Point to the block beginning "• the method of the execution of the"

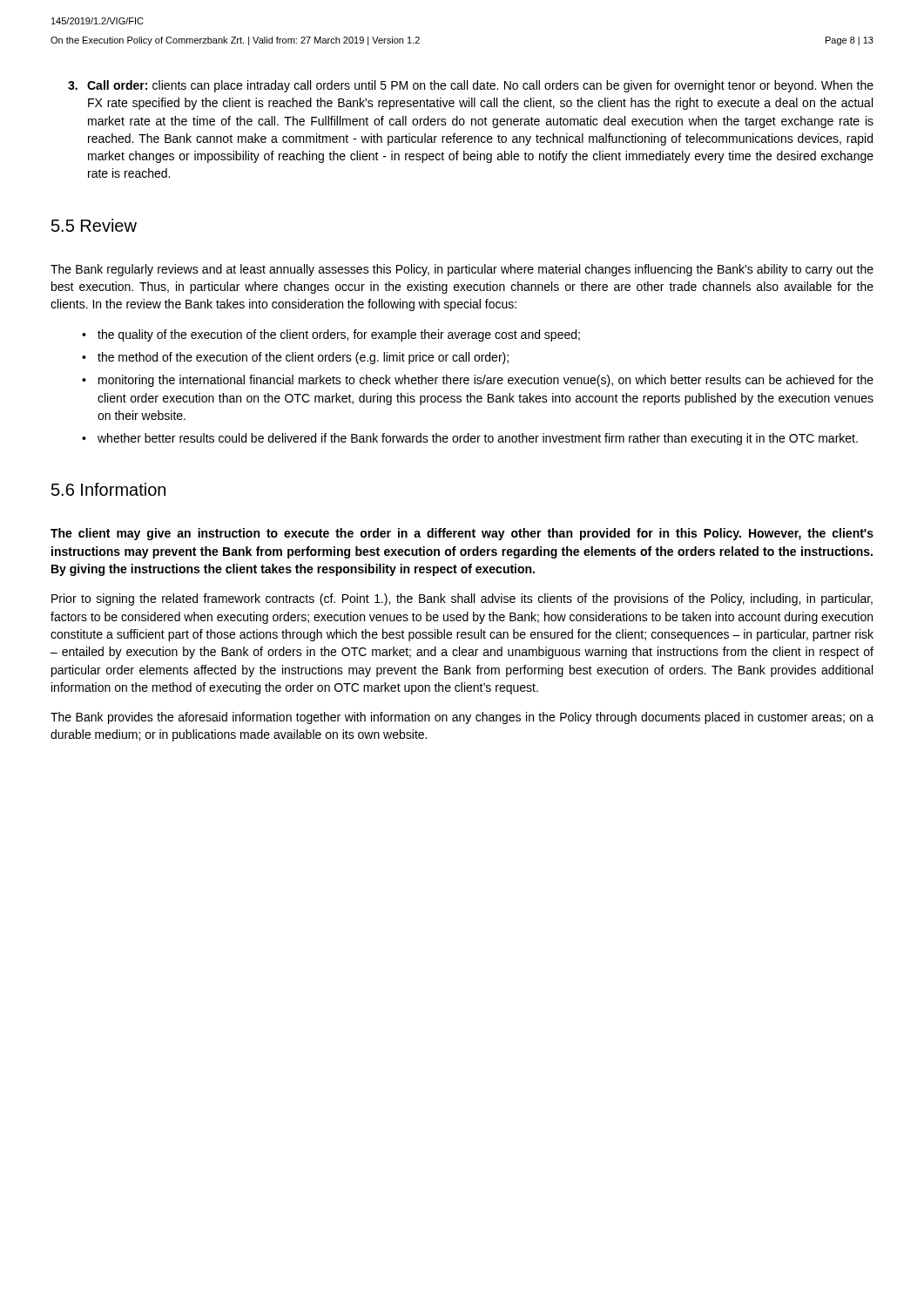click(296, 357)
